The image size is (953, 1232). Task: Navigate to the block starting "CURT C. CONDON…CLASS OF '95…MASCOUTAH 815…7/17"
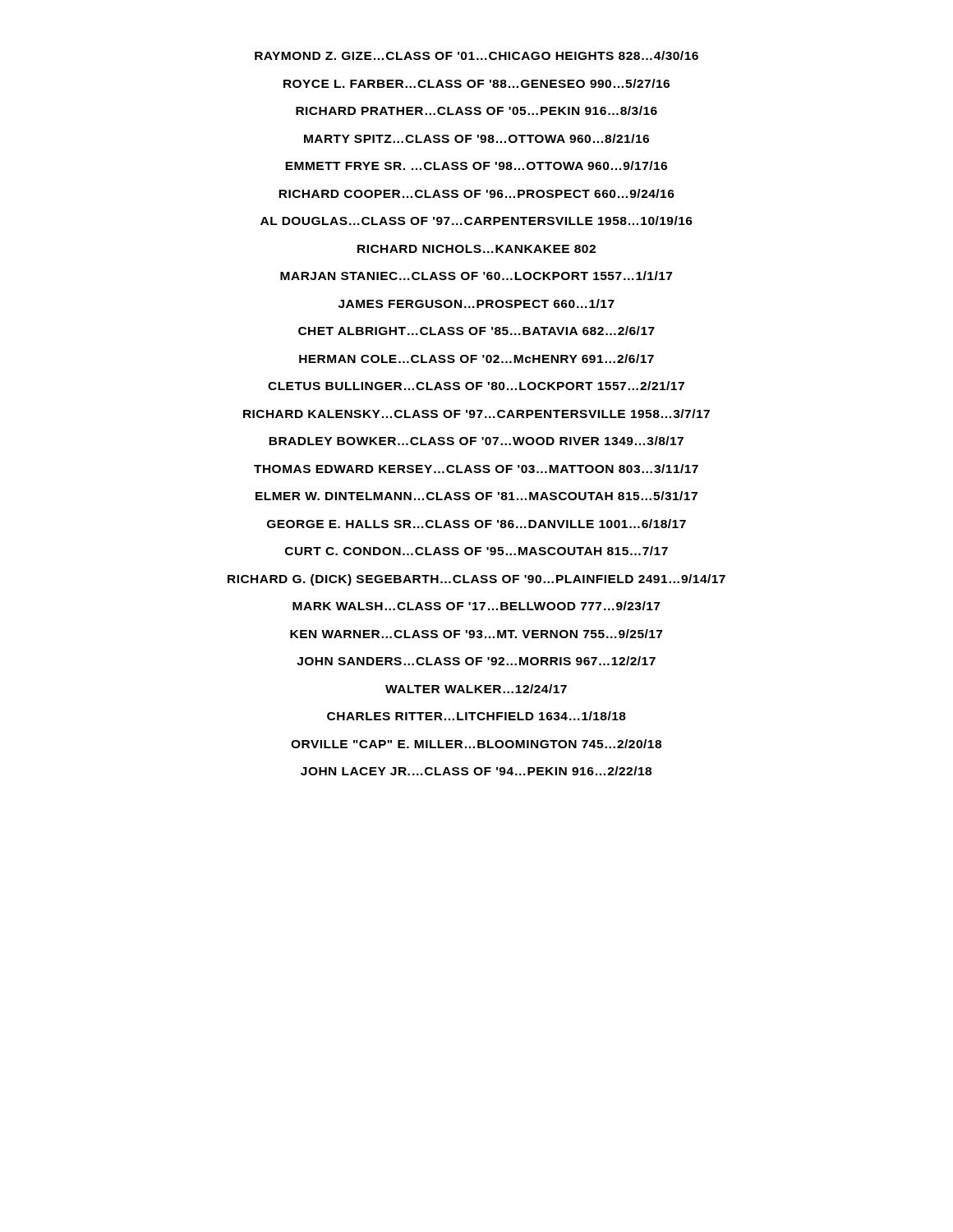[476, 551]
